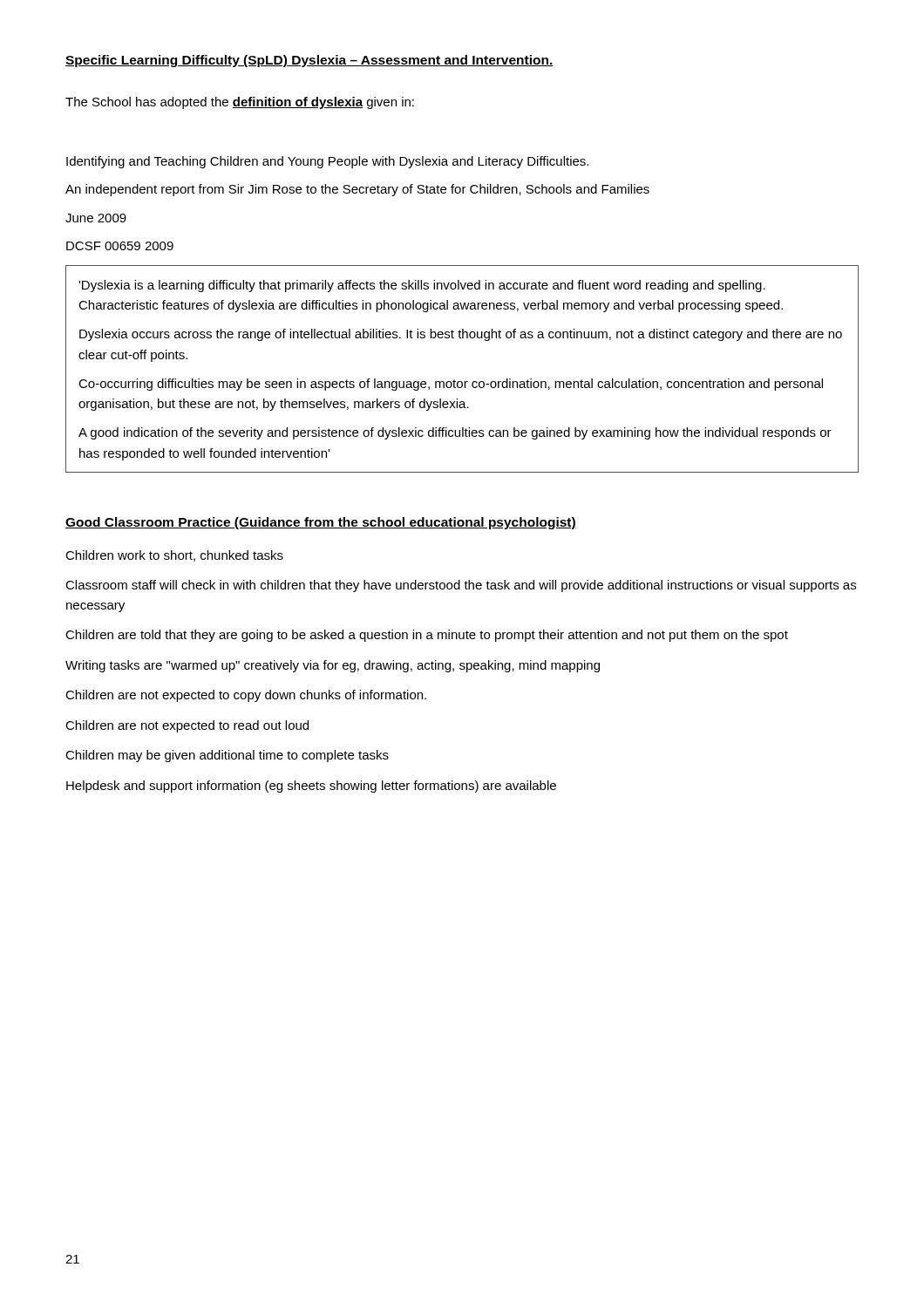Locate the text block with the text "'Dyslexia is a"

[x=422, y=286]
